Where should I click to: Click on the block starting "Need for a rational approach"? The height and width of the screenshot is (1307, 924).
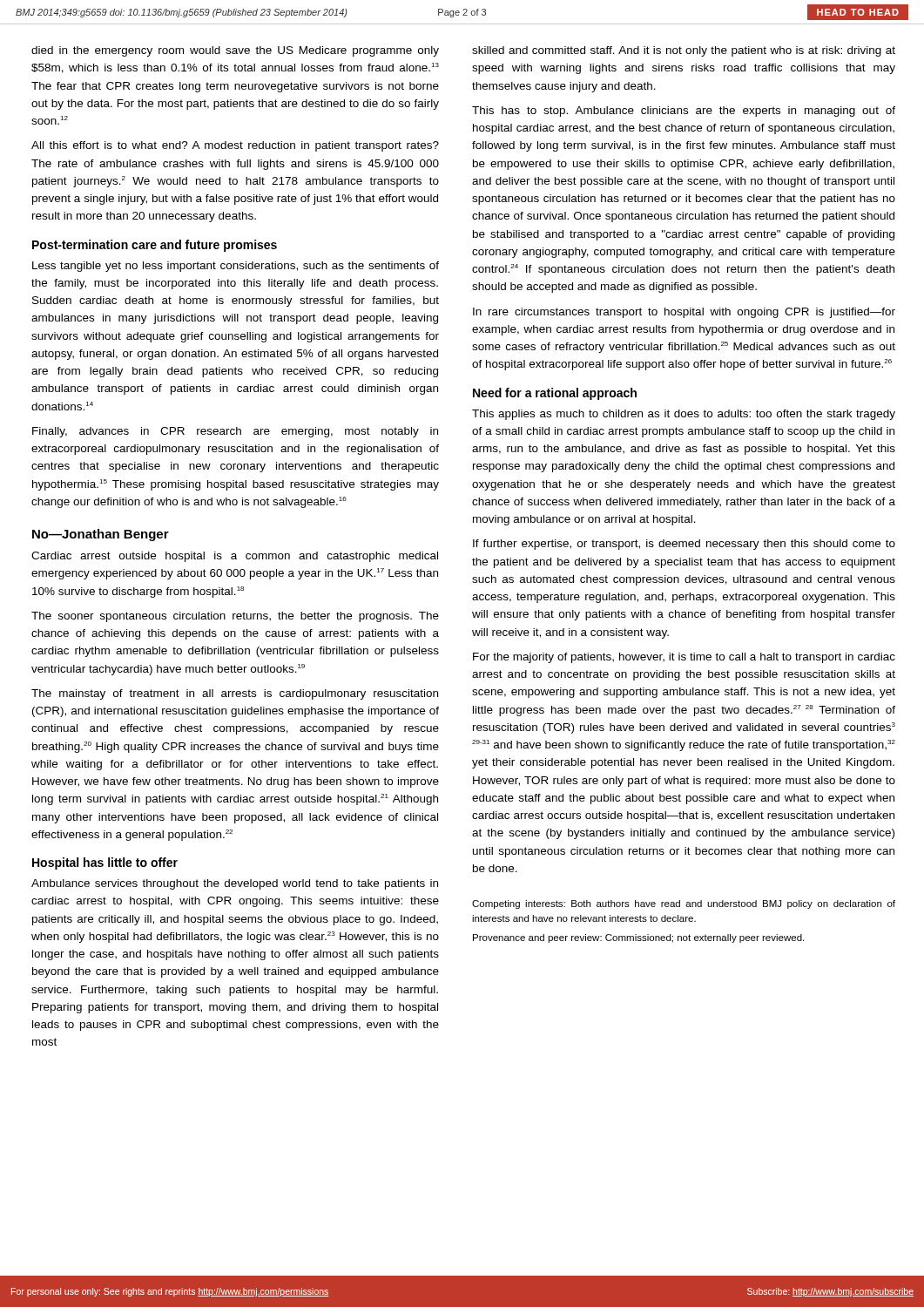tap(555, 393)
